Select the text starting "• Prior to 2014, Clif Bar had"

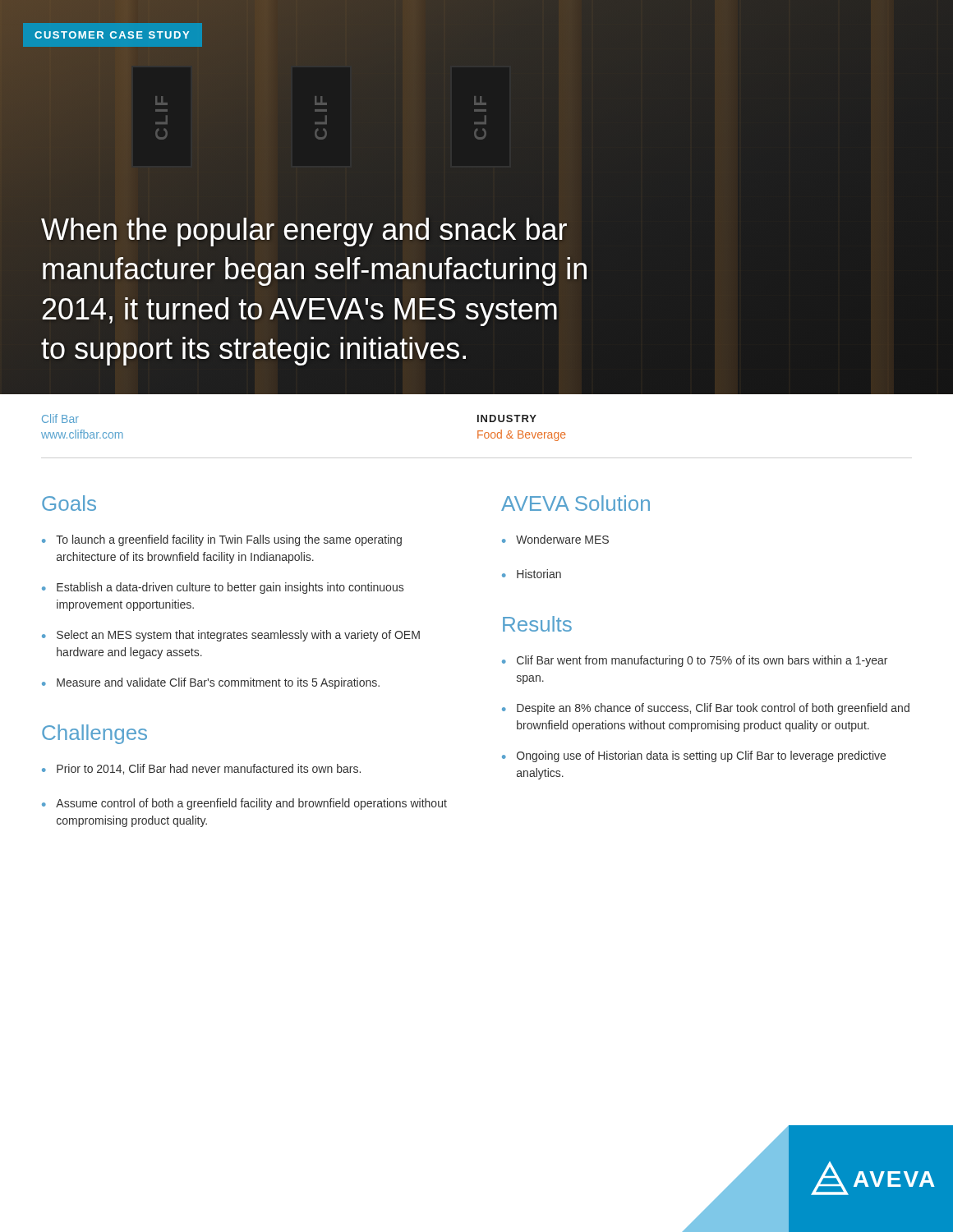click(x=201, y=771)
